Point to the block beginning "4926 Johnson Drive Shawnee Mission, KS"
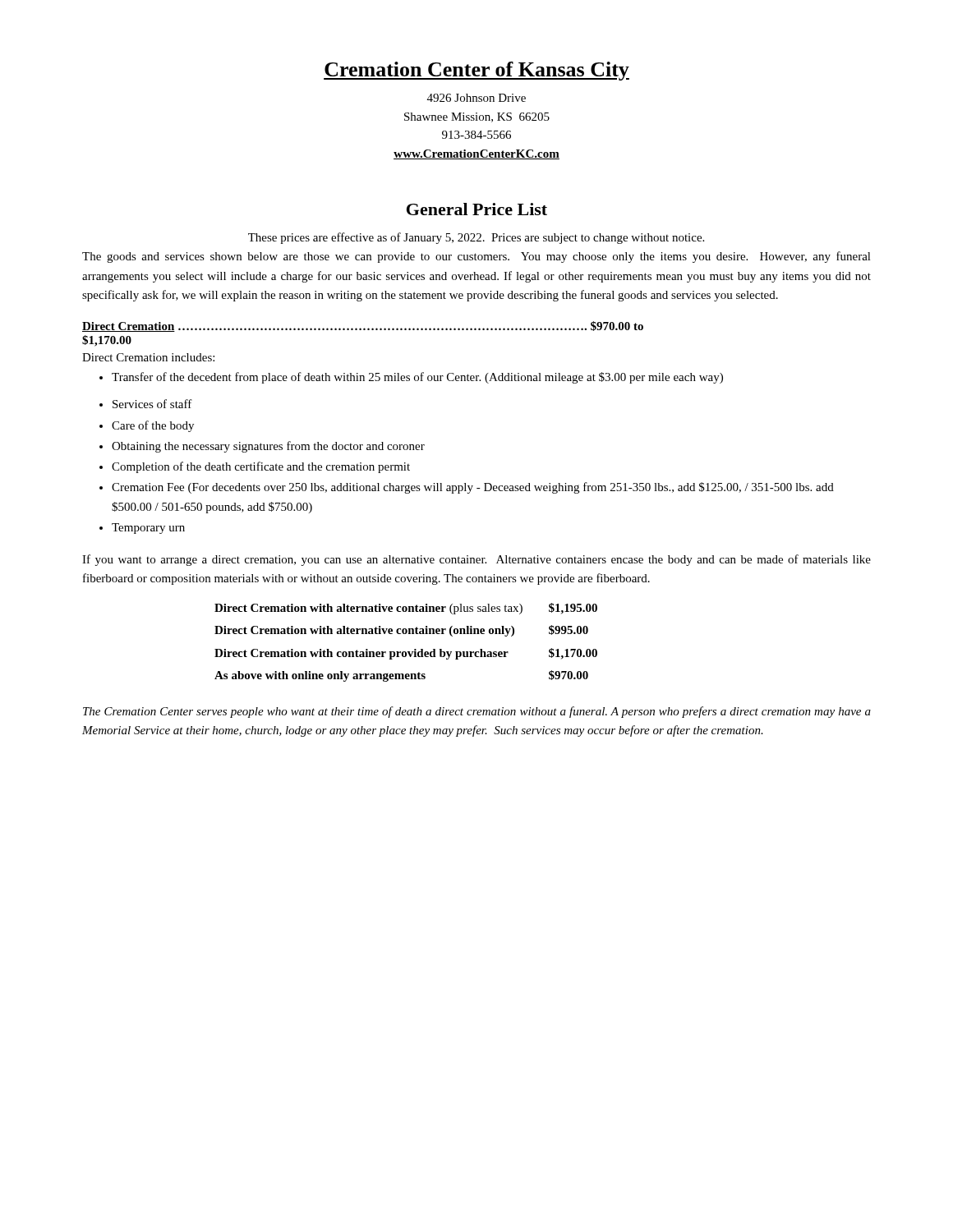Screen dimensions: 1232x953 (x=476, y=125)
